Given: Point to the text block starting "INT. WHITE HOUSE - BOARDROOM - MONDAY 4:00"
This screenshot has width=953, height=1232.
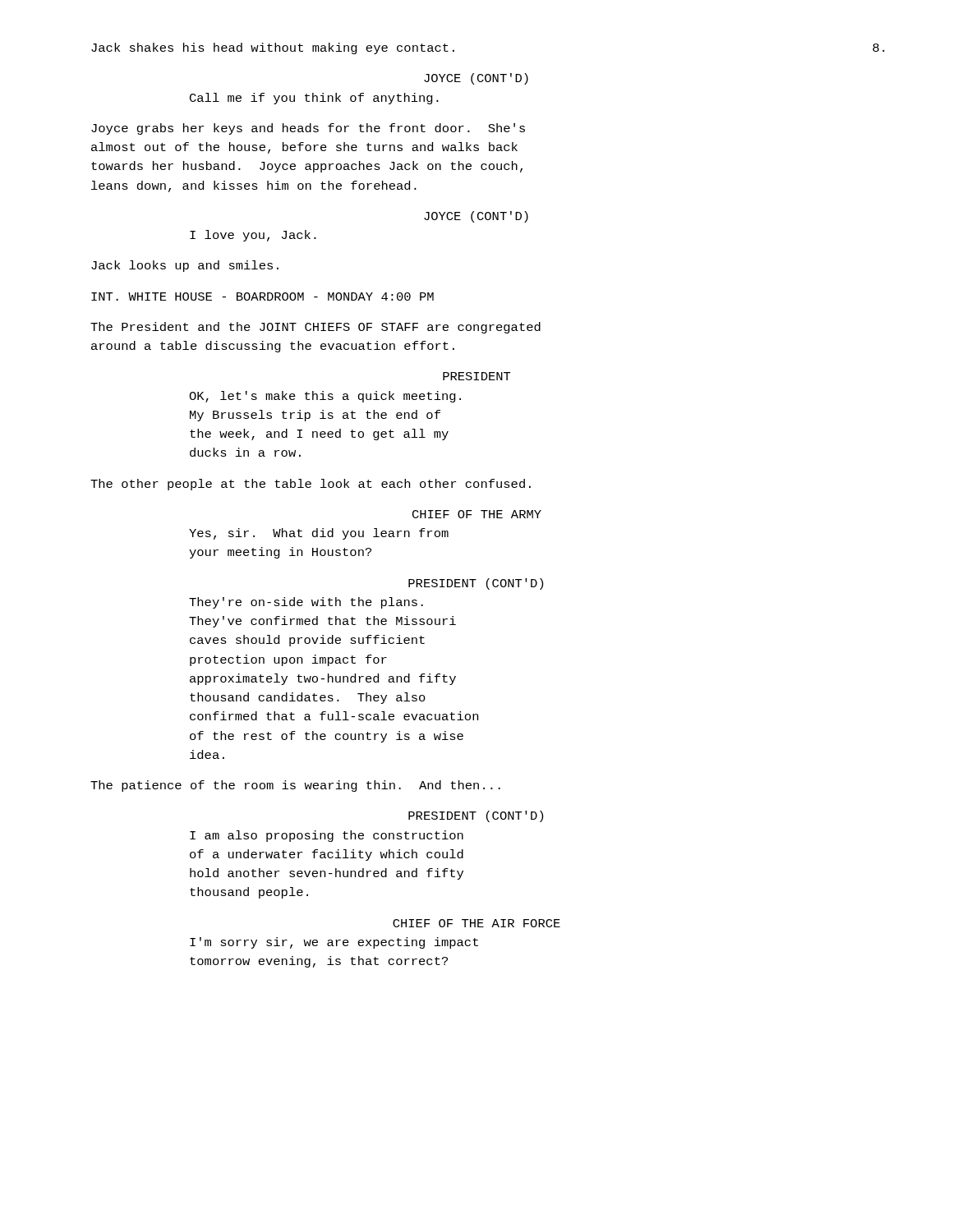Looking at the screenshot, I should click(262, 297).
